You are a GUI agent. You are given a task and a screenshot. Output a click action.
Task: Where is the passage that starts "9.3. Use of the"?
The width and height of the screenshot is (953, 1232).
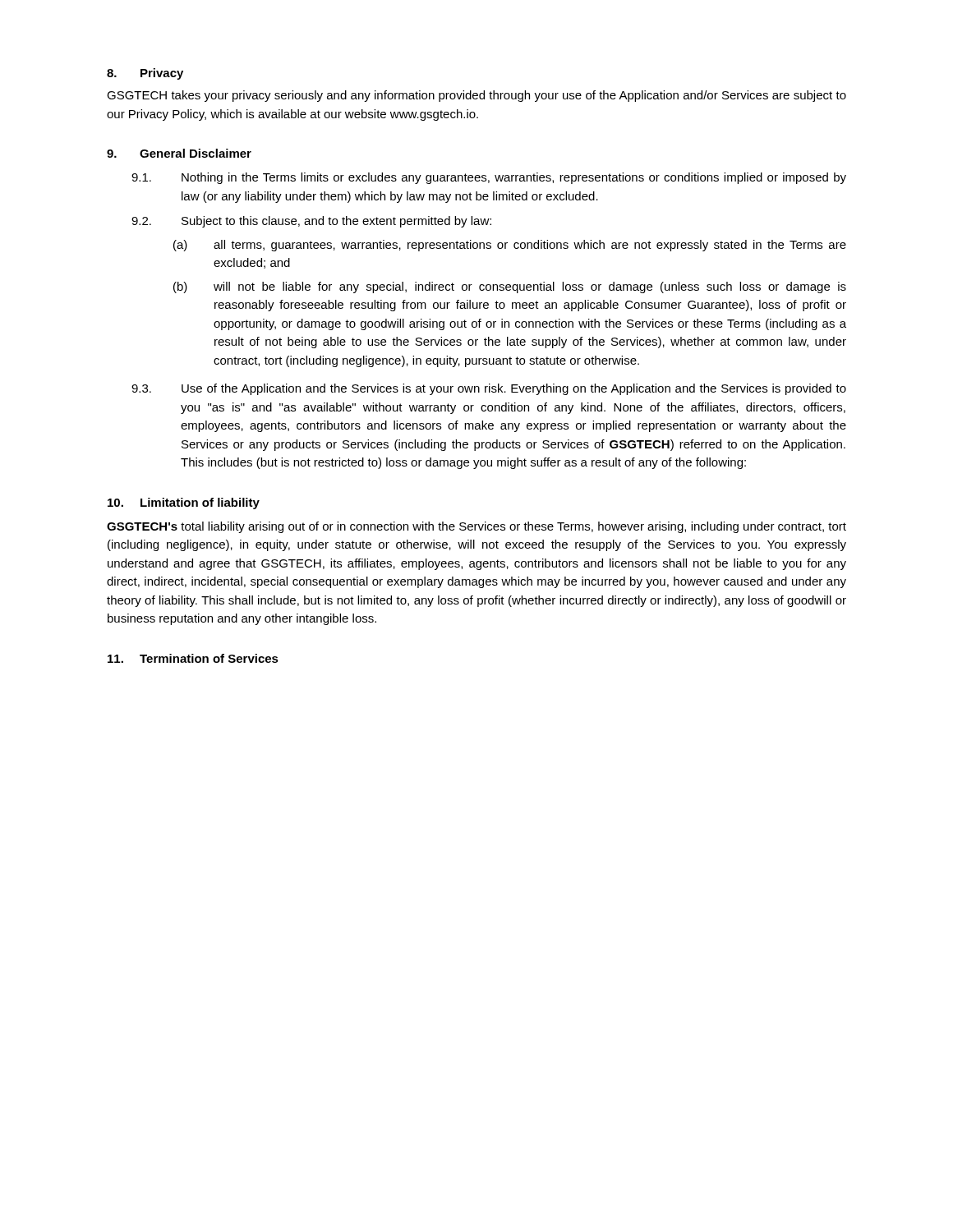tap(476, 426)
